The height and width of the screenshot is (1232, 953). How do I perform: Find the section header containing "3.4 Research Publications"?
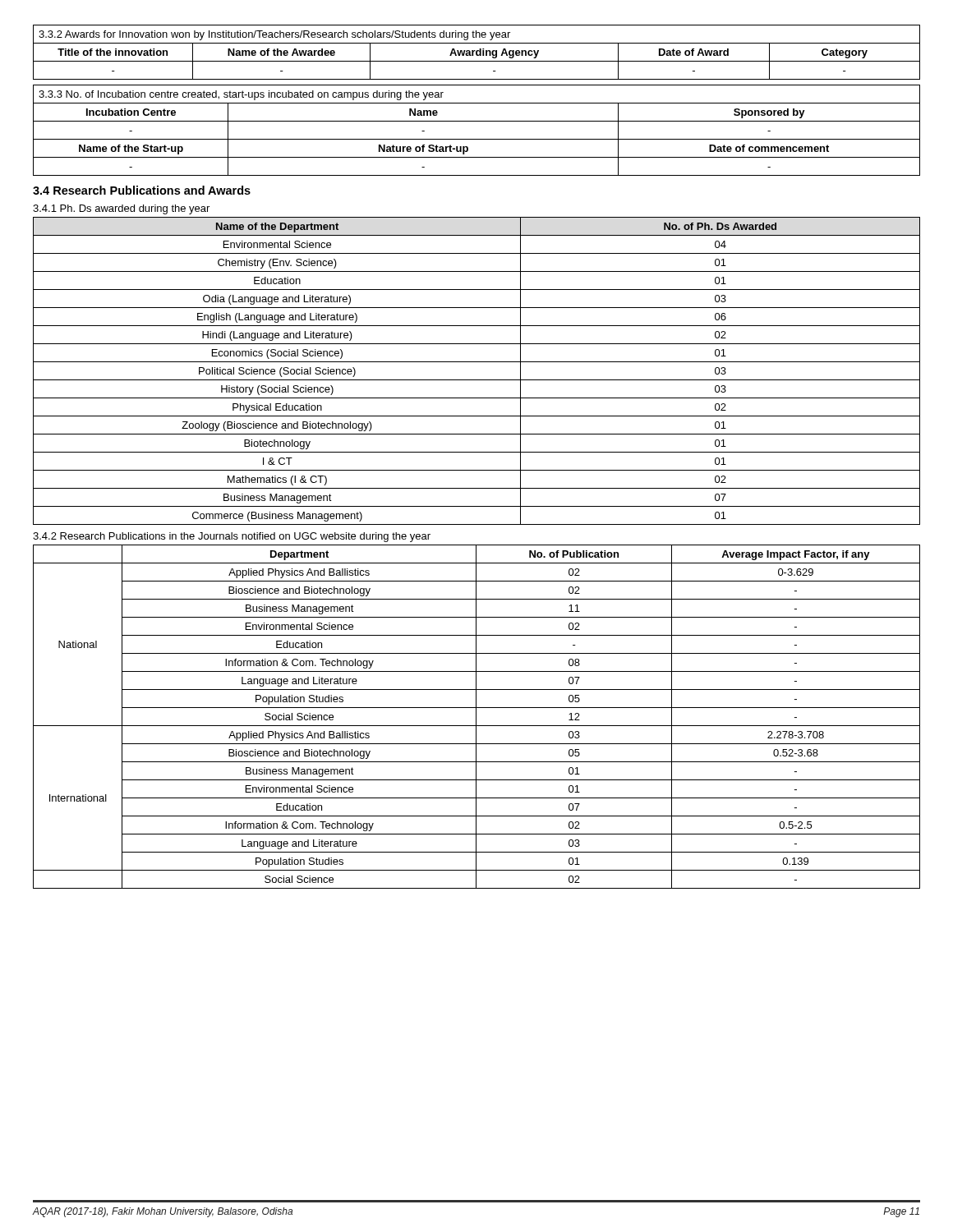[142, 191]
